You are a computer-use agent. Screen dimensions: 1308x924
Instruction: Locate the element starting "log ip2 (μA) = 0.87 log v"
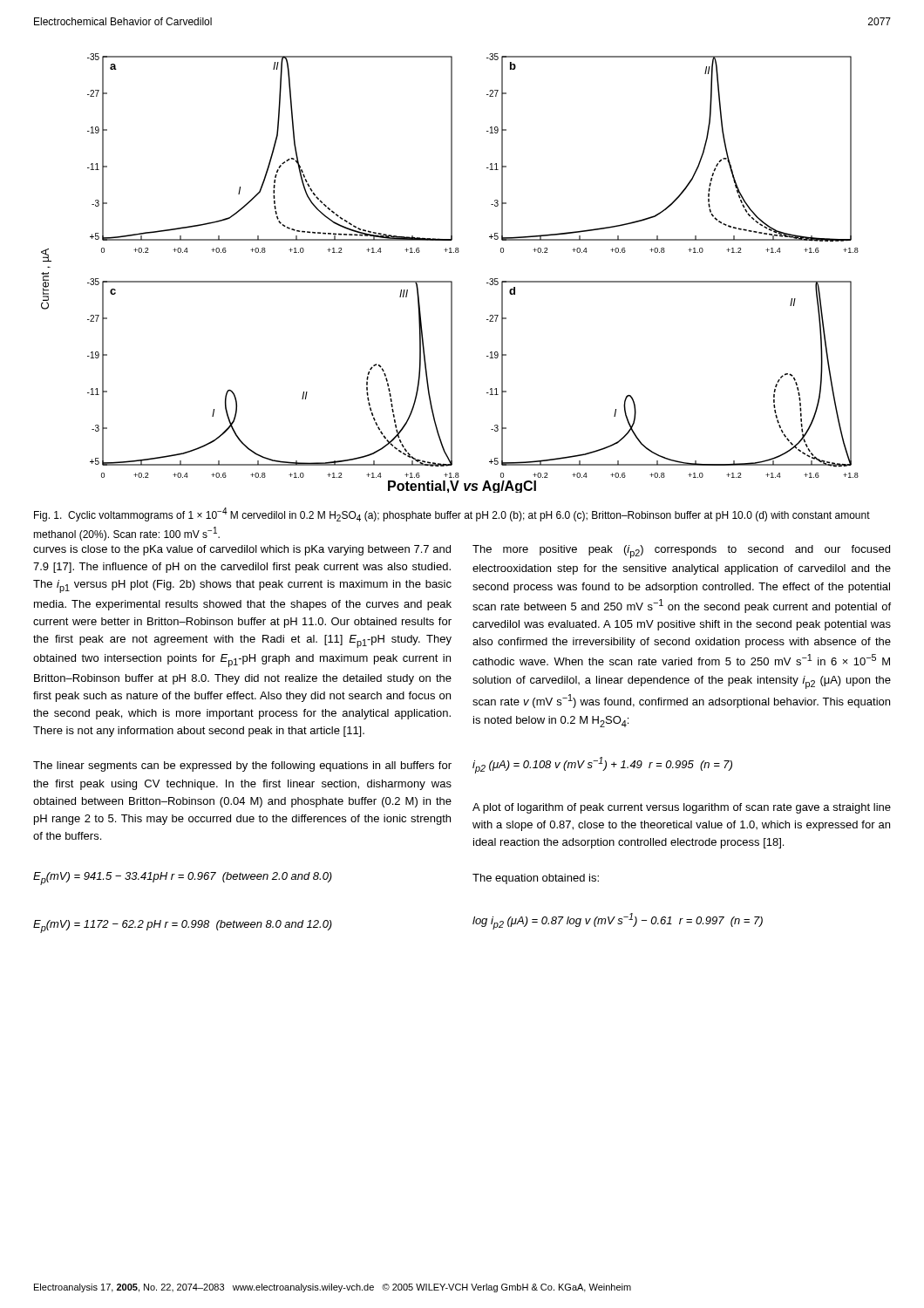pyautogui.click(x=618, y=920)
